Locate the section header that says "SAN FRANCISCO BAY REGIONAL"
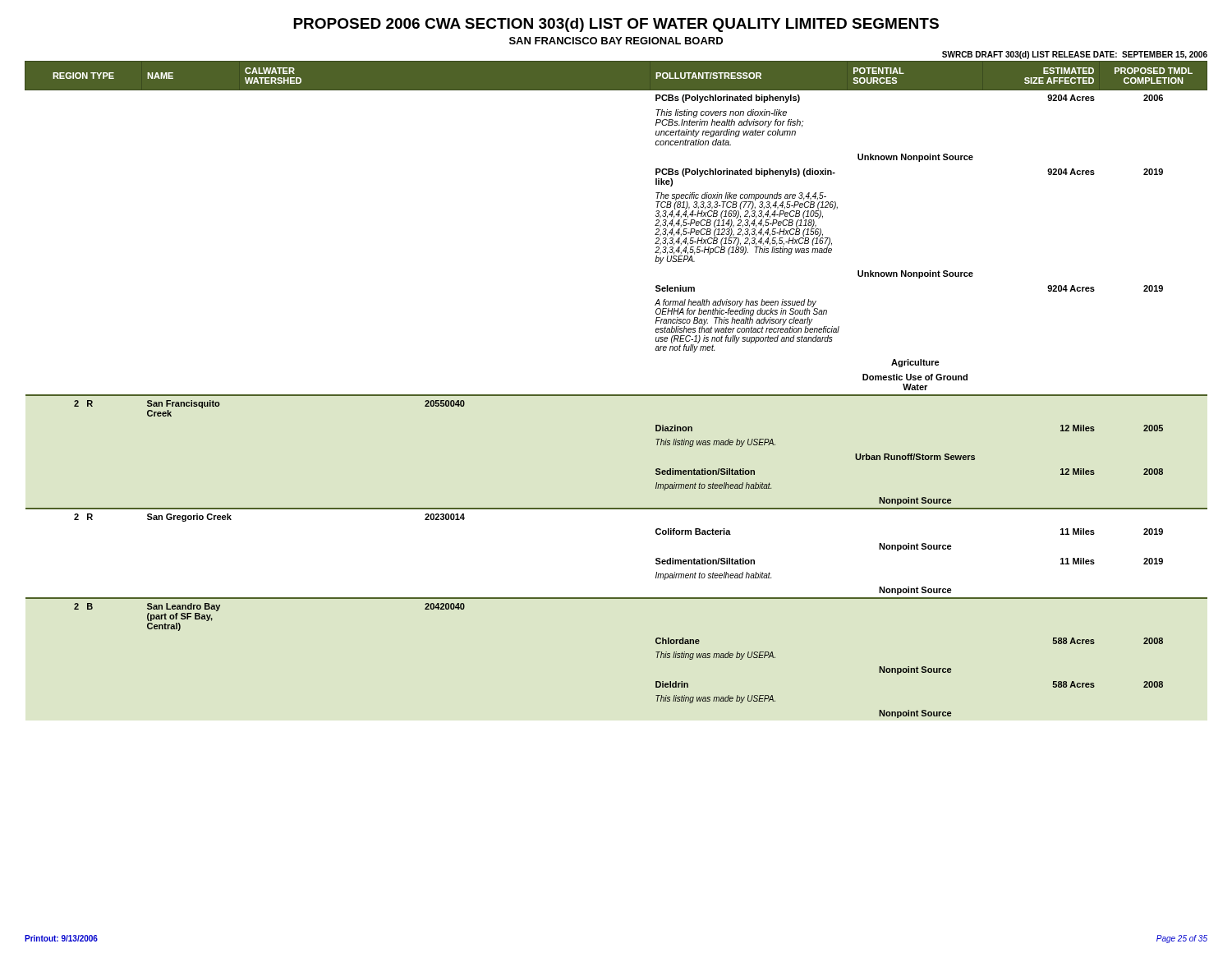 [x=616, y=41]
